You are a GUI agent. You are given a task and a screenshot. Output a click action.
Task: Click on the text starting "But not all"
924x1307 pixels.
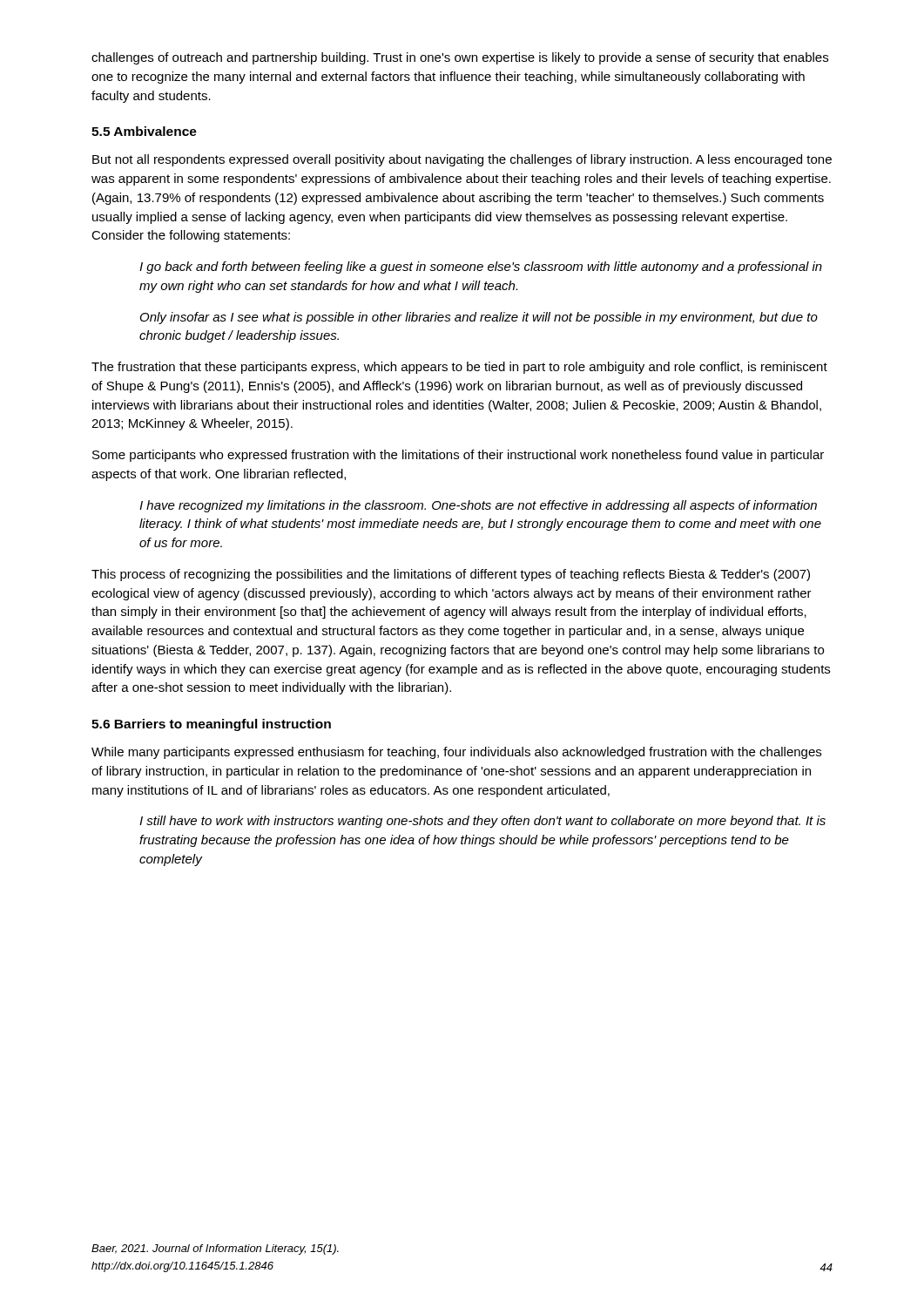tap(462, 197)
